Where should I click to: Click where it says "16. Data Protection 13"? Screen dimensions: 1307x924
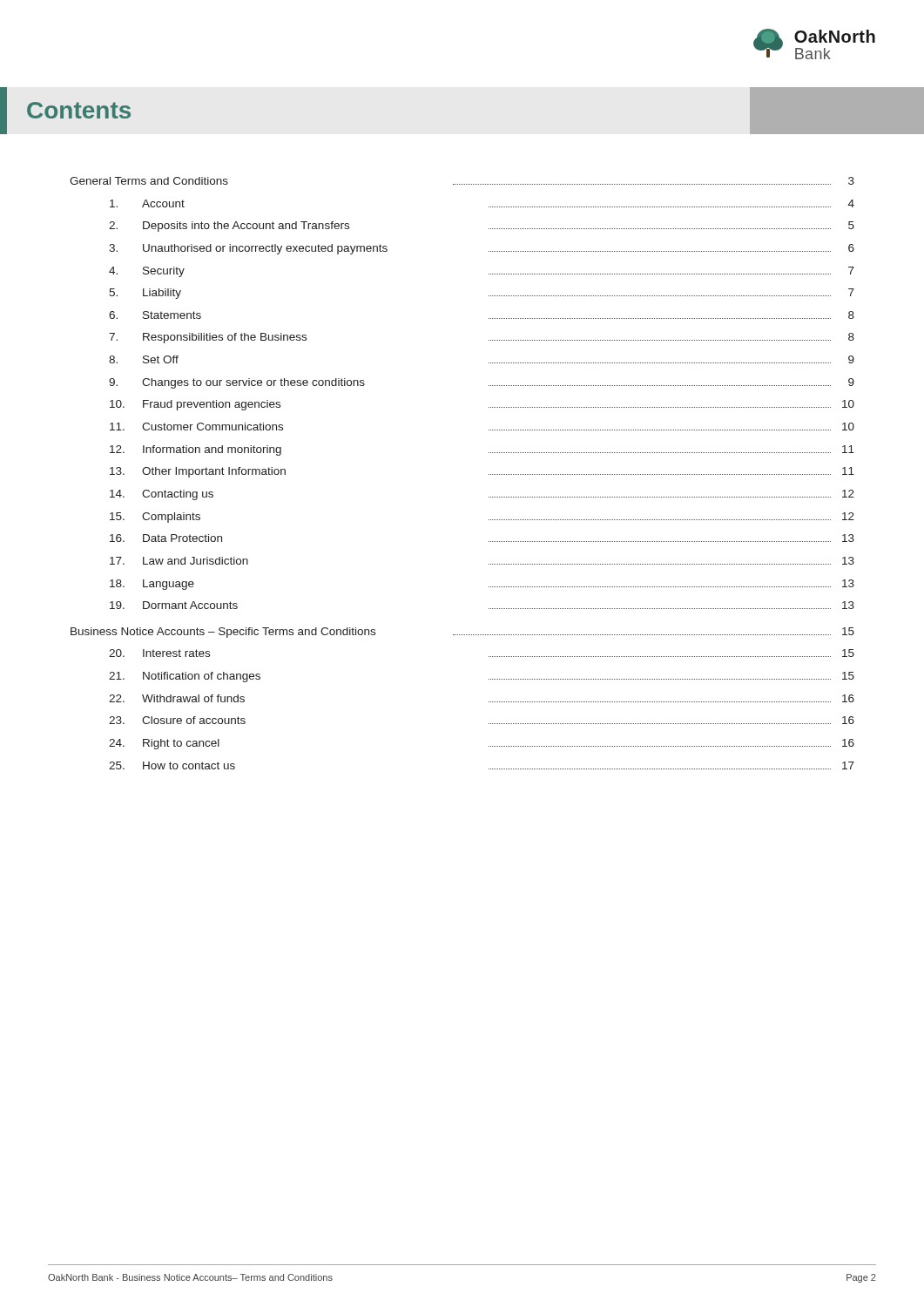(x=482, y=539)
